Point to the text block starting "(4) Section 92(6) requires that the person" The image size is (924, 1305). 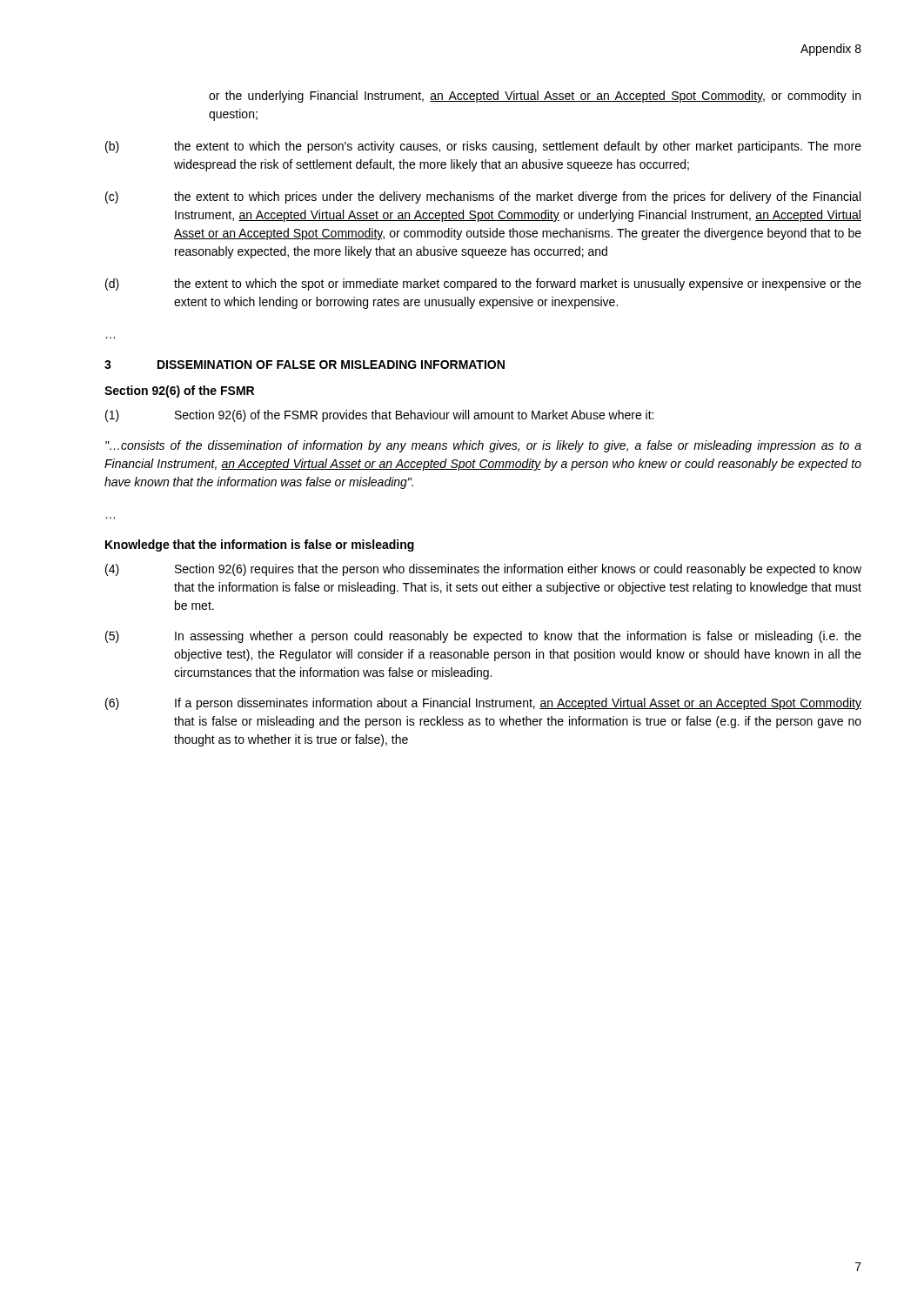(x=483, y=588)
